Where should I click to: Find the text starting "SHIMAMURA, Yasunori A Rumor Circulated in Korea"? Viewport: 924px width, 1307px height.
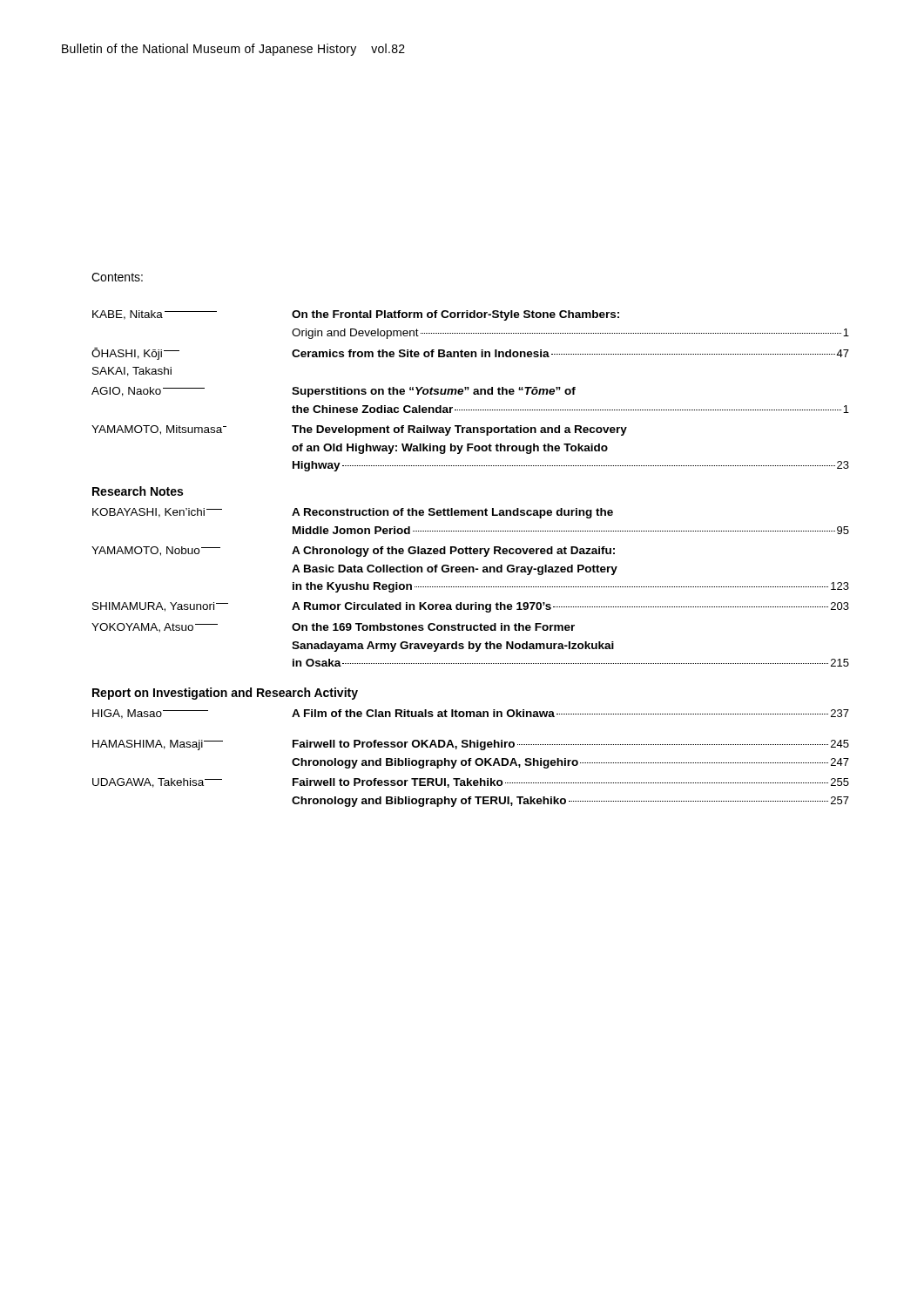470,606
